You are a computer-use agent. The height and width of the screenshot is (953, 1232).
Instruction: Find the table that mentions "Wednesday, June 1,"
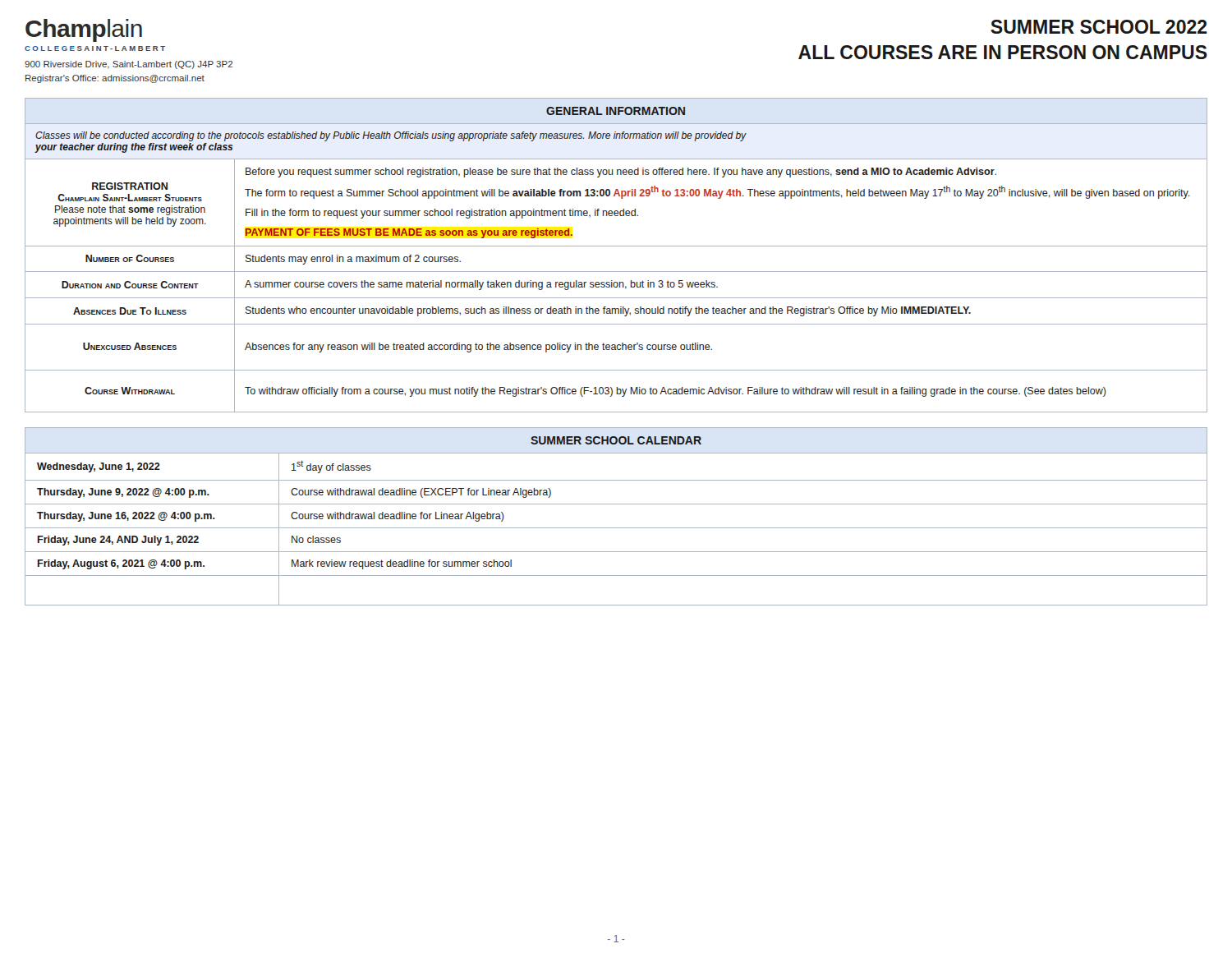[616, 516]
